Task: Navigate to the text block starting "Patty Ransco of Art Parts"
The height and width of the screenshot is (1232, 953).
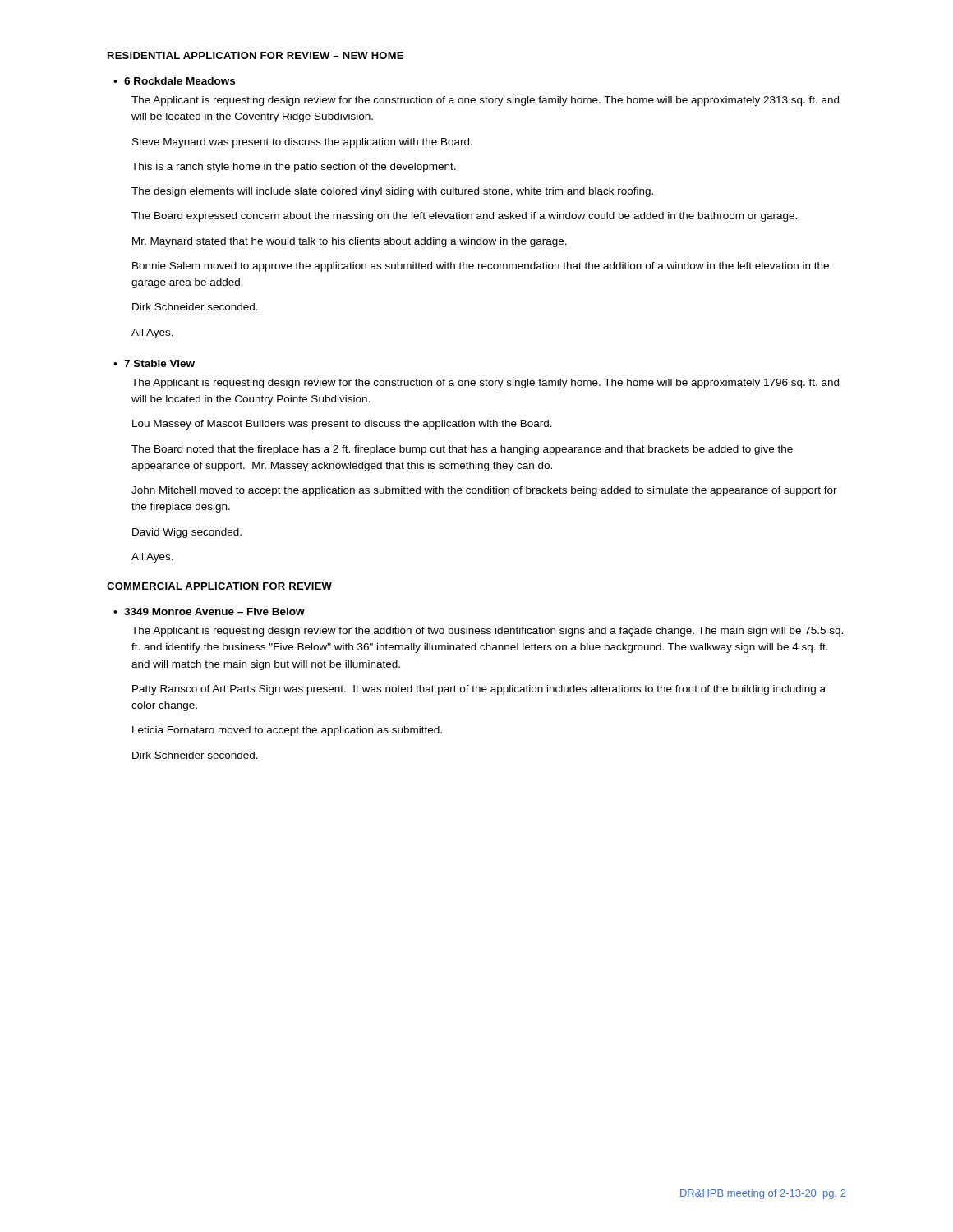Action: coord(479,697)
